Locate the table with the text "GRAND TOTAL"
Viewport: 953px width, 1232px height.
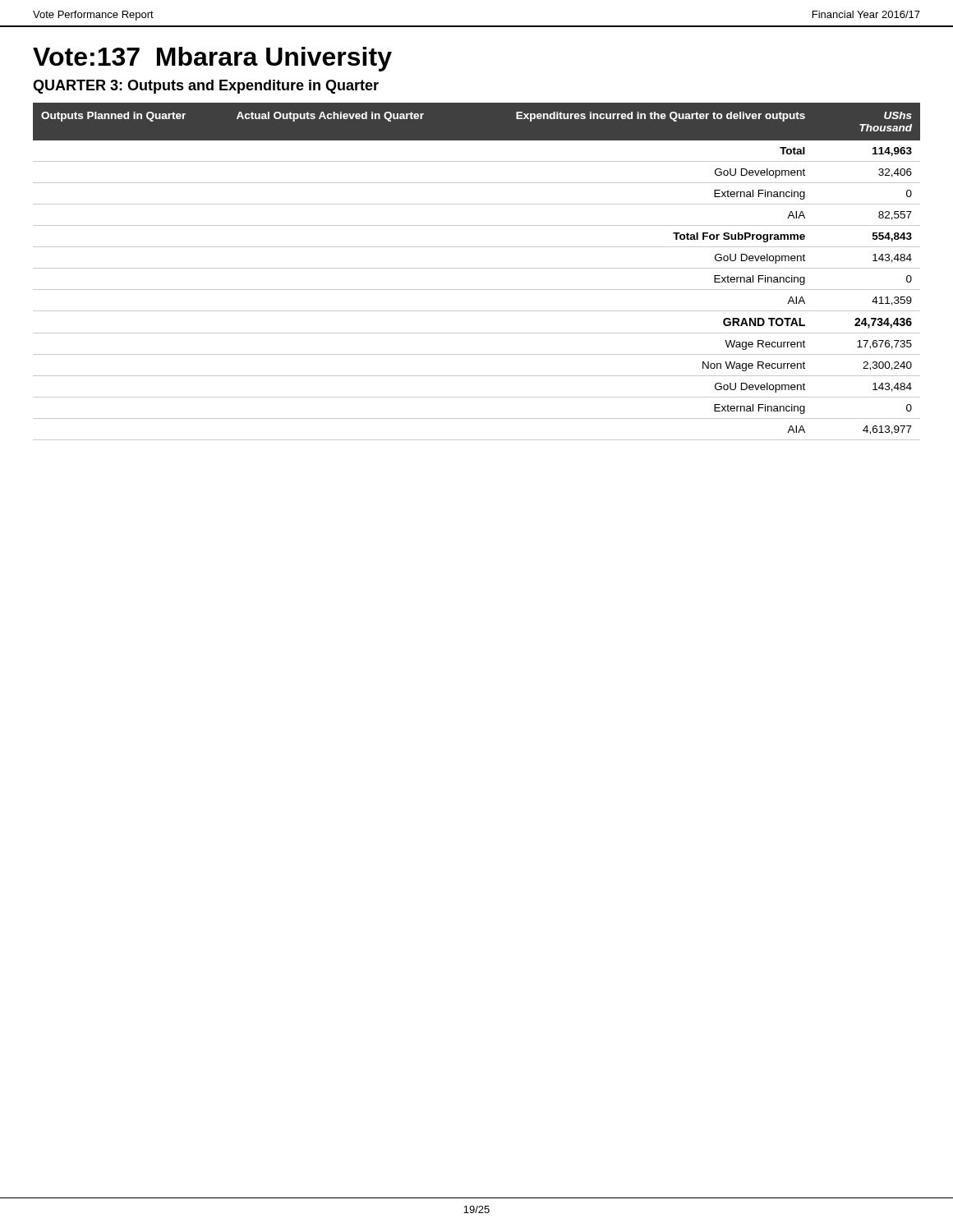[476, 271]
